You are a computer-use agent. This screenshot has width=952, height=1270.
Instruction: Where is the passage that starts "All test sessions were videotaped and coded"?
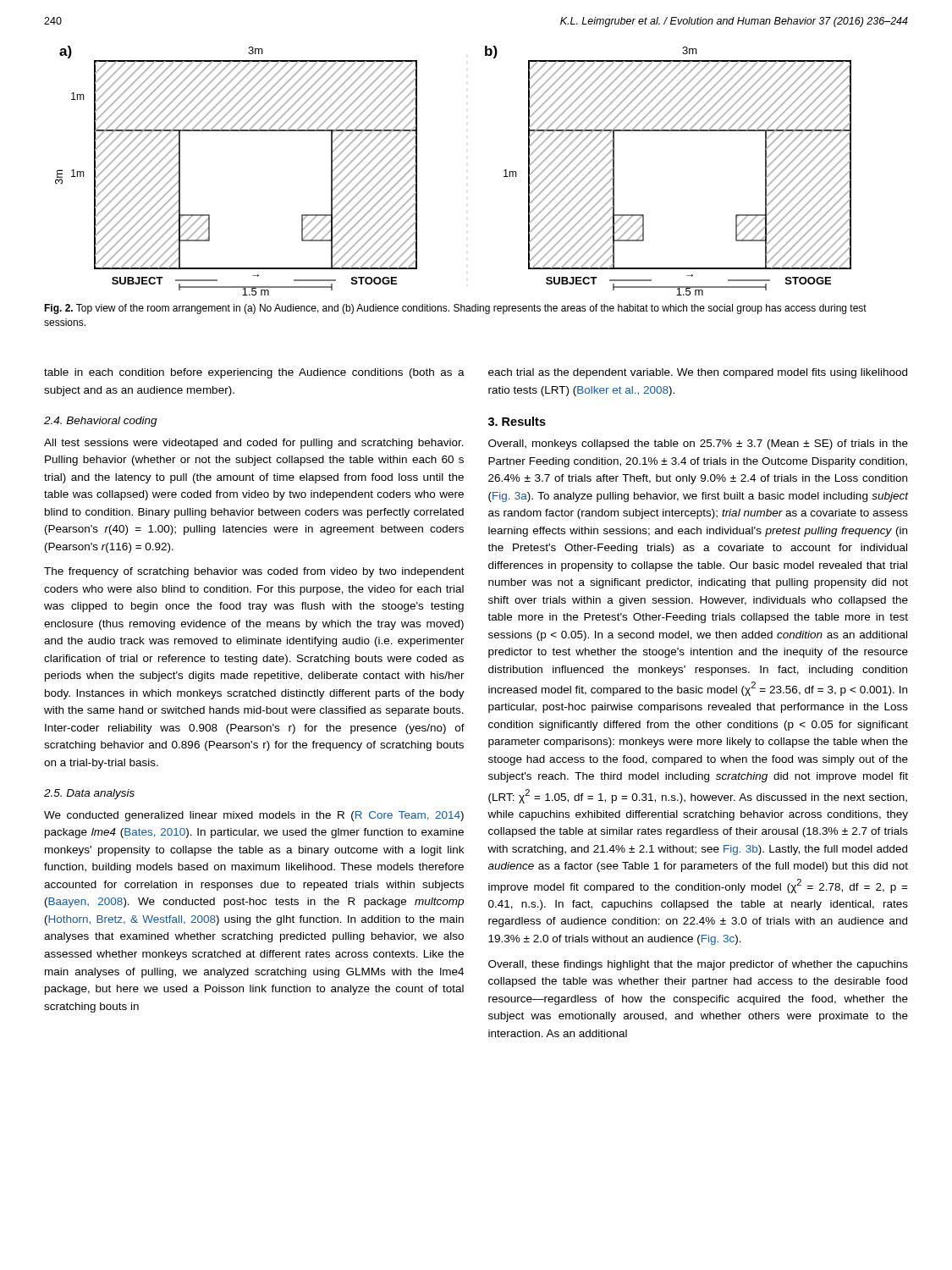254,603
